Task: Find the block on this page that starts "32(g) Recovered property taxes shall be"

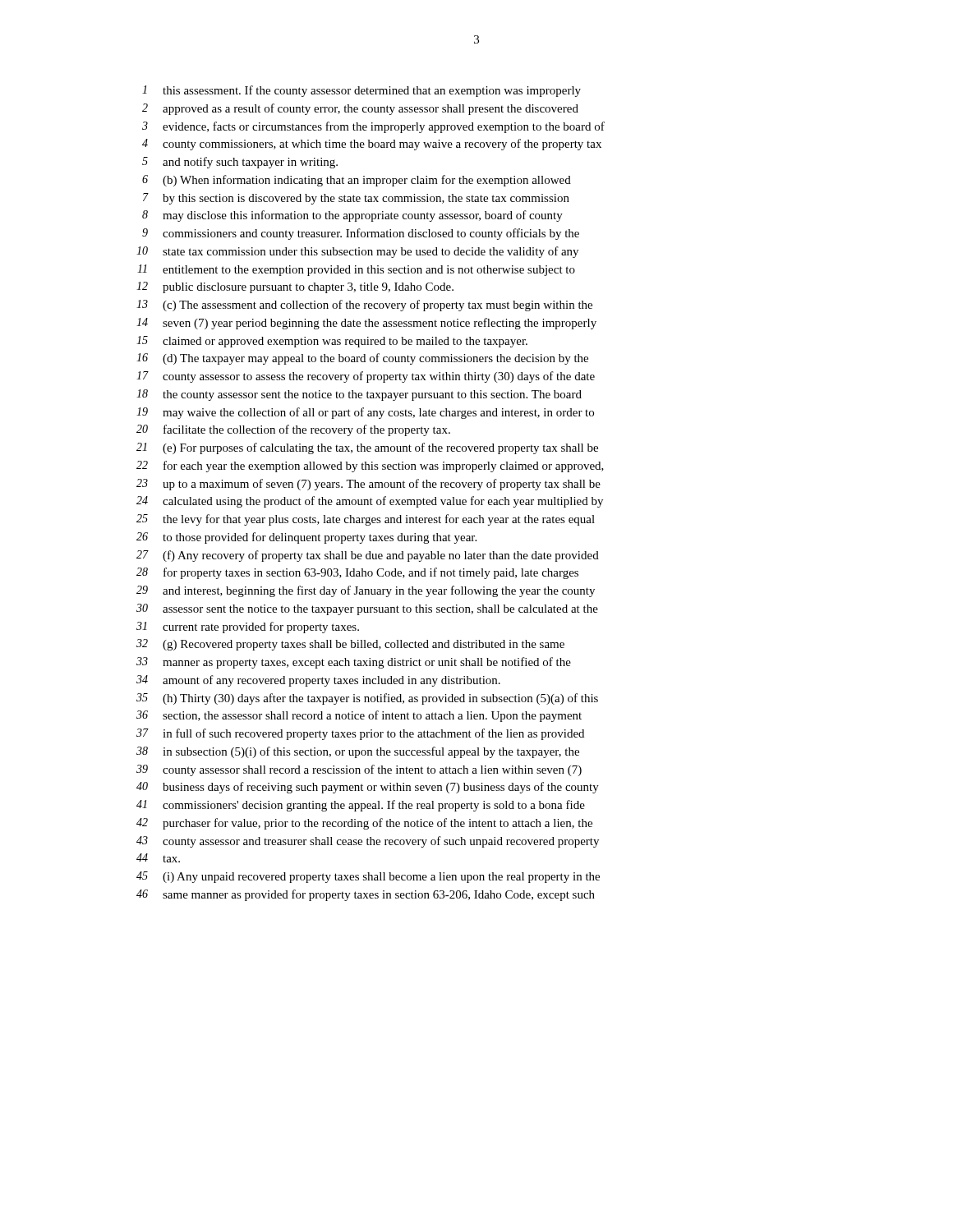Action: [444, 663]
